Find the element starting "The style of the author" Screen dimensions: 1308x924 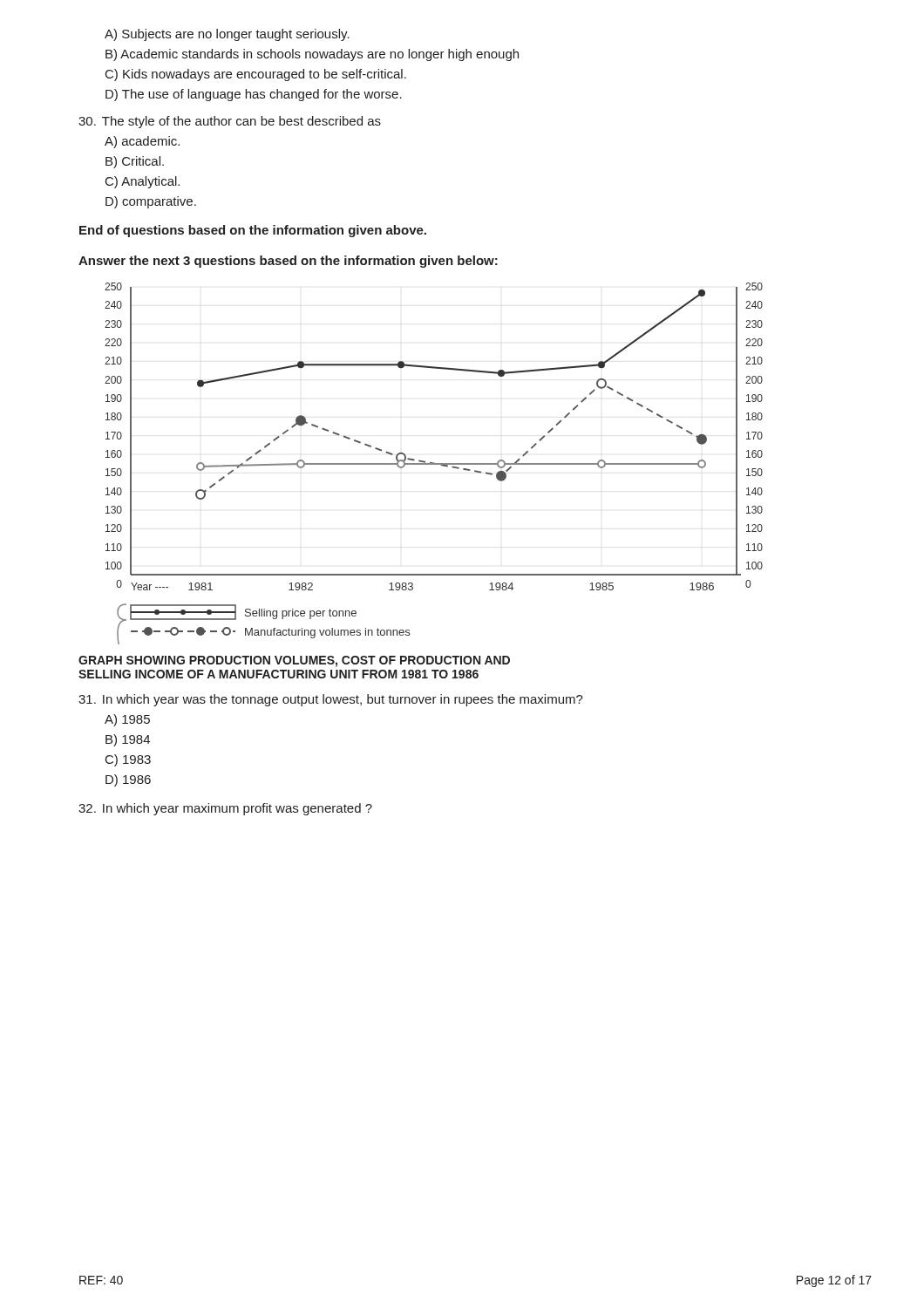pos(230,121)
